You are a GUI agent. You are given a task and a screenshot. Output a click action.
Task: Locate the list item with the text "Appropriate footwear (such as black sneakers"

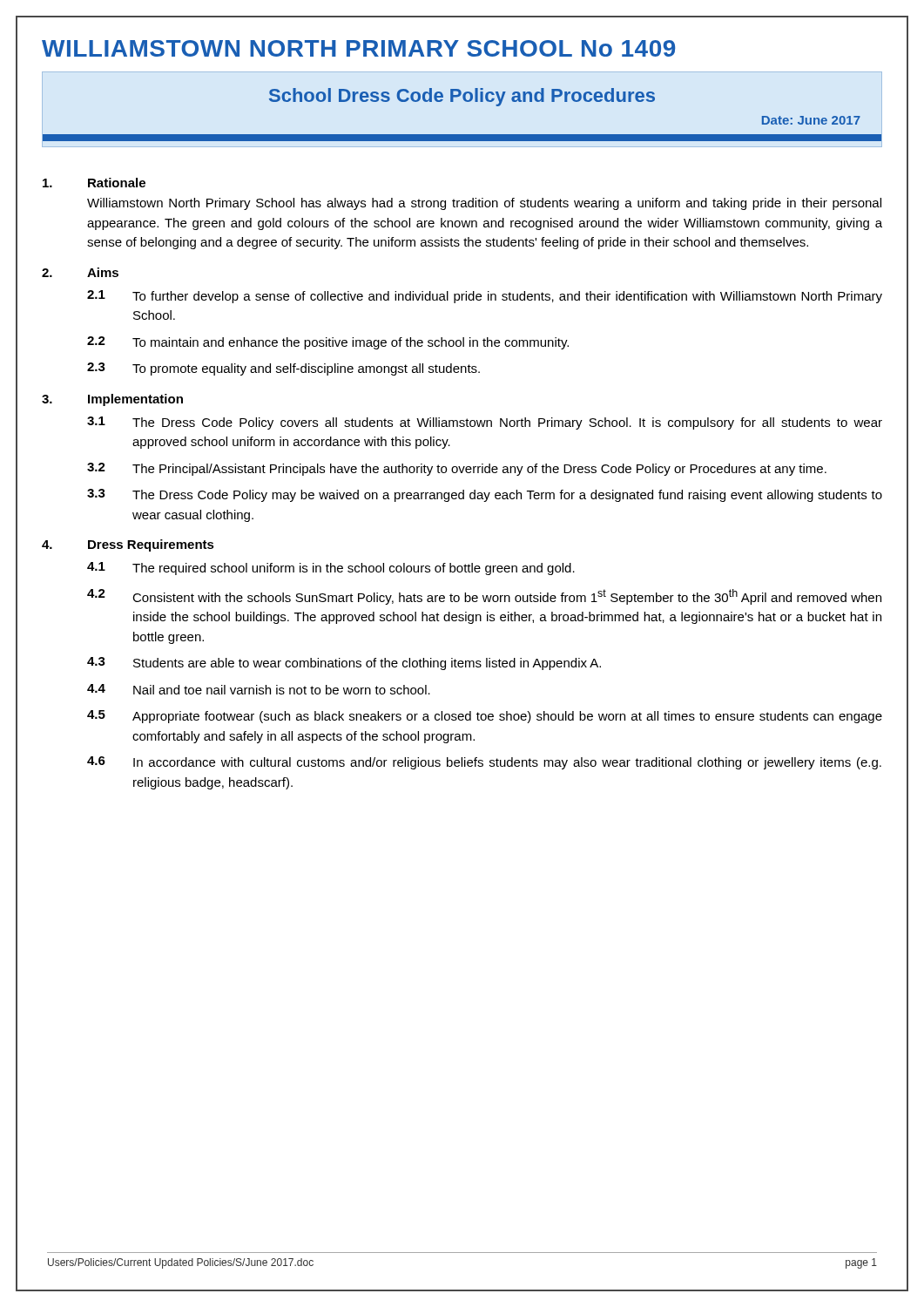click(x=507, y=726)
